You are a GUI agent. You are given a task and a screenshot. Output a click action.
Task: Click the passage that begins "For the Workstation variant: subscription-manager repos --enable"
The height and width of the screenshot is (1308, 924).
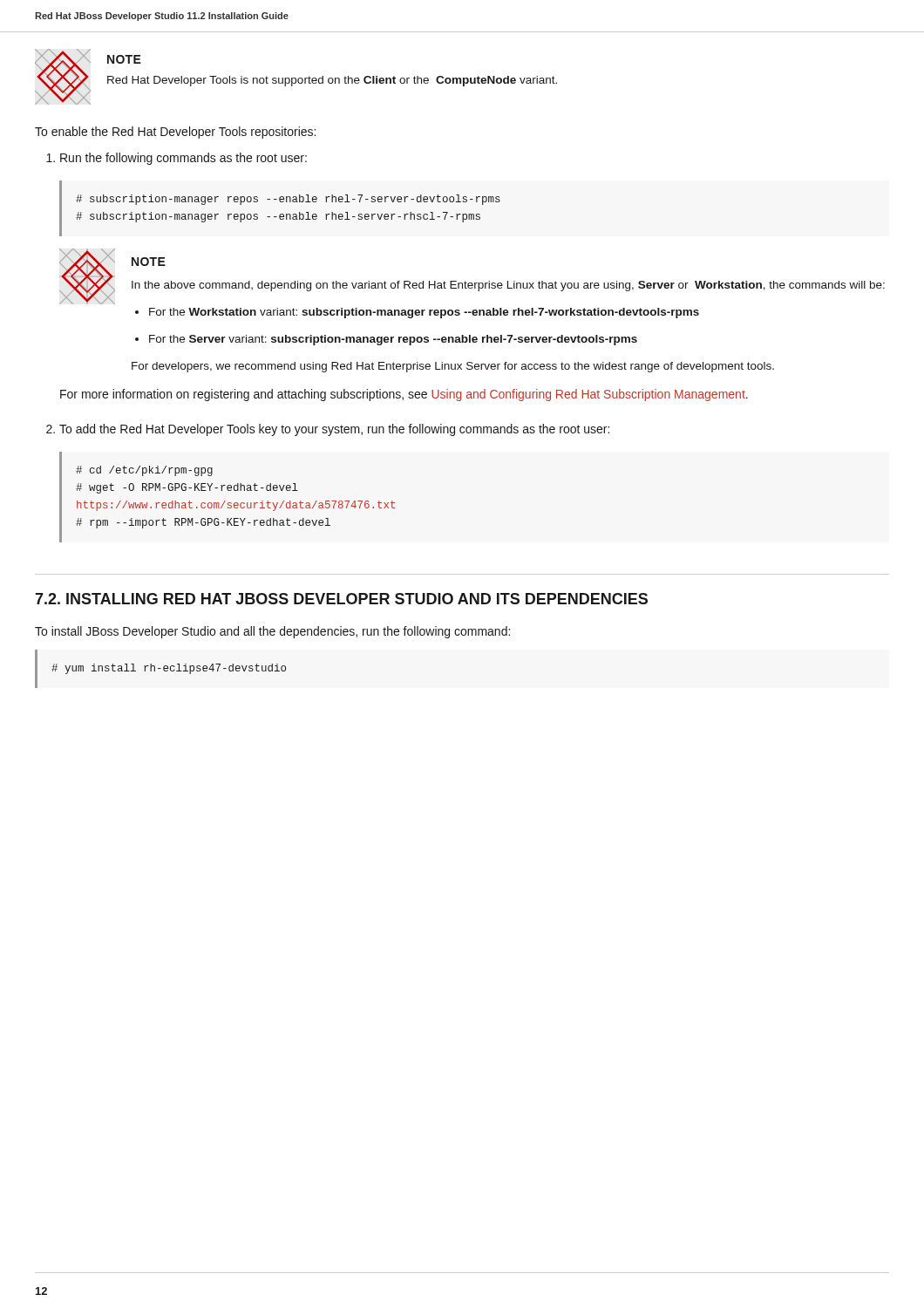[x=424, y=312]
